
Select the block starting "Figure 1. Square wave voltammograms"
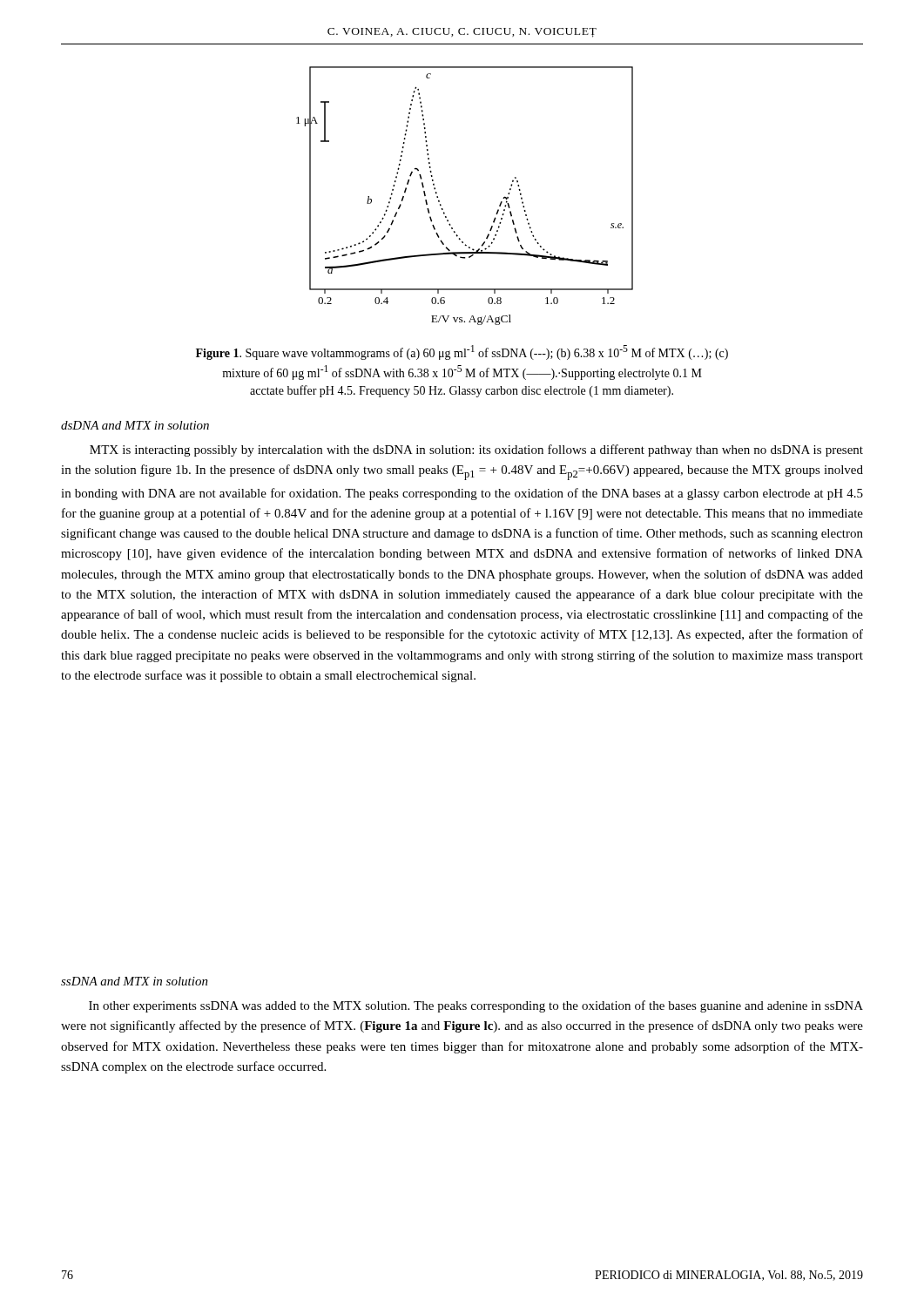[462, 370]
